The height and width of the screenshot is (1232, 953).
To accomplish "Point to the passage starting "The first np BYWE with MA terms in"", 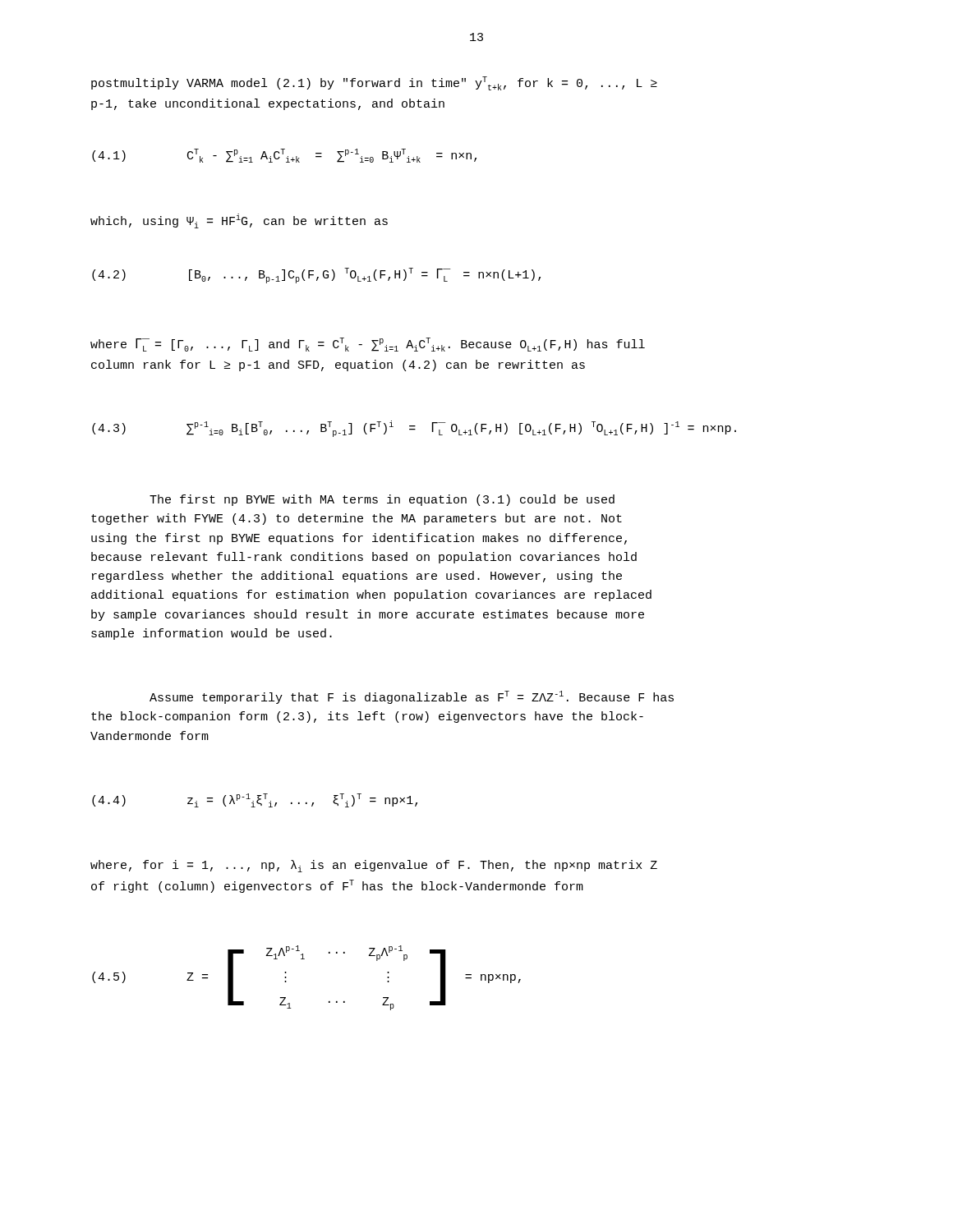I will point(371,567).
